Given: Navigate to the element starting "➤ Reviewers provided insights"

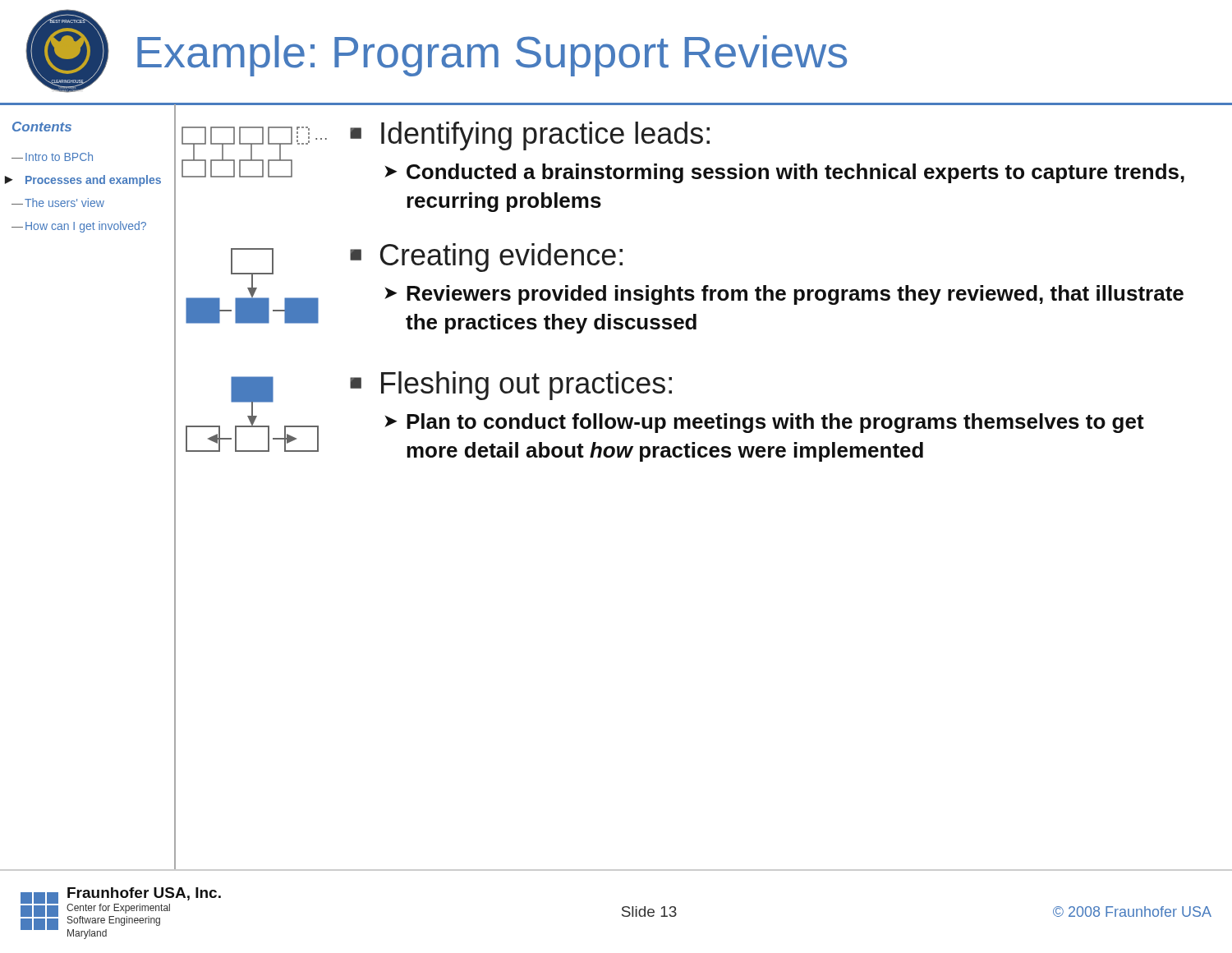Looking at the screenshot, I should (x=791, y=308).
